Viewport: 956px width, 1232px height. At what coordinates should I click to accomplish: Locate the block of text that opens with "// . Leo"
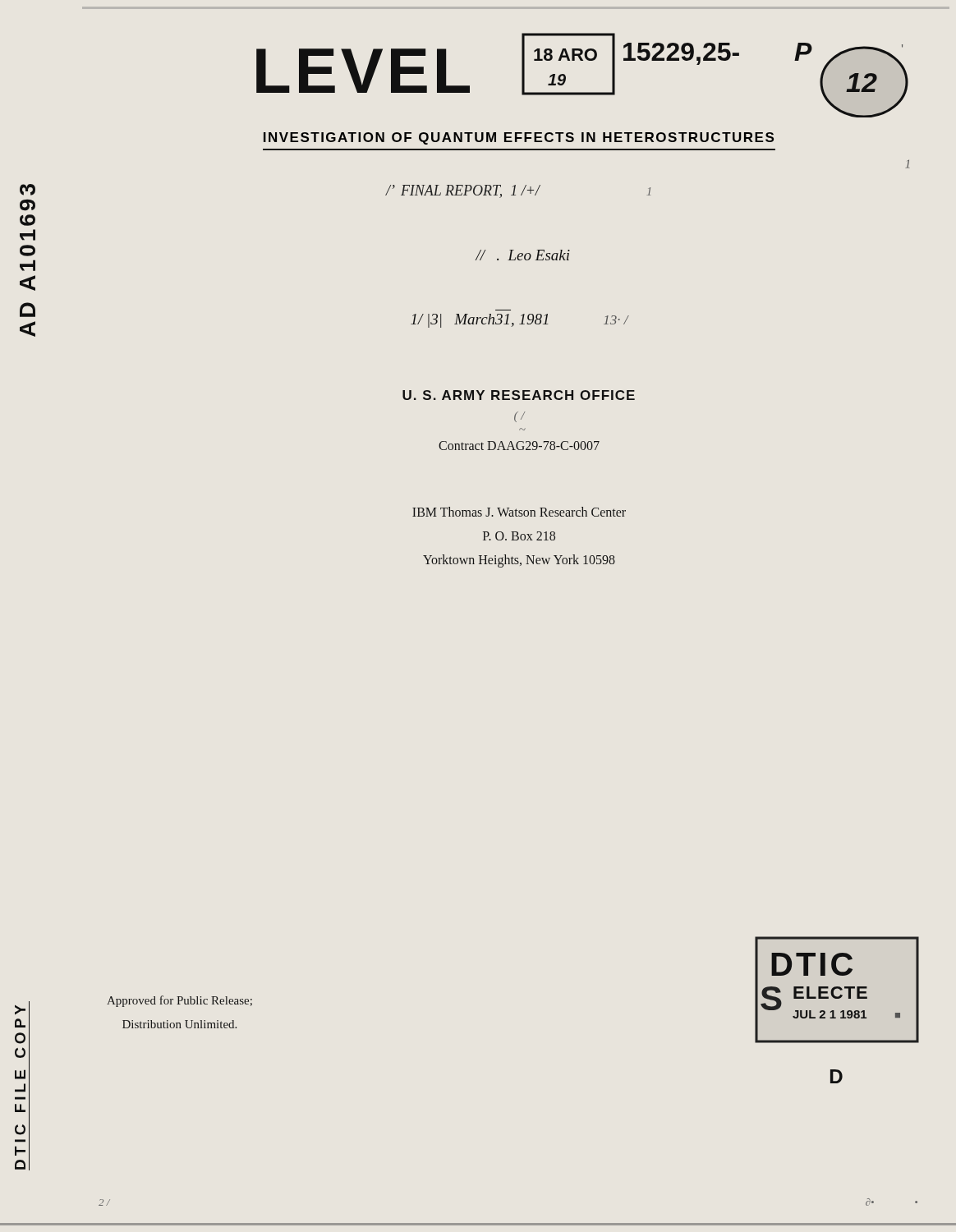[519, 255]
